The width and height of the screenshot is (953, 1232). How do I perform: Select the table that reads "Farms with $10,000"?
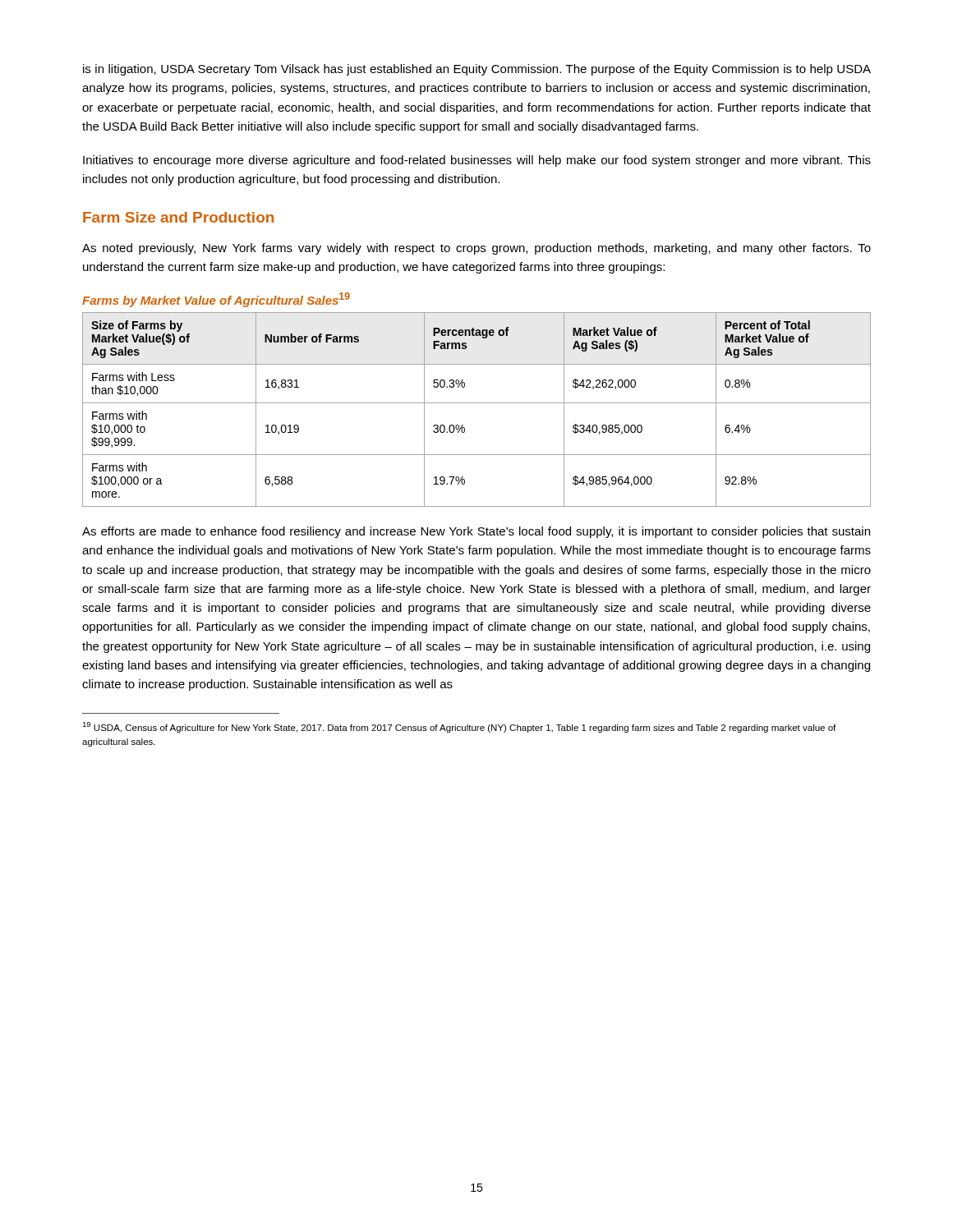coord(476,409)
